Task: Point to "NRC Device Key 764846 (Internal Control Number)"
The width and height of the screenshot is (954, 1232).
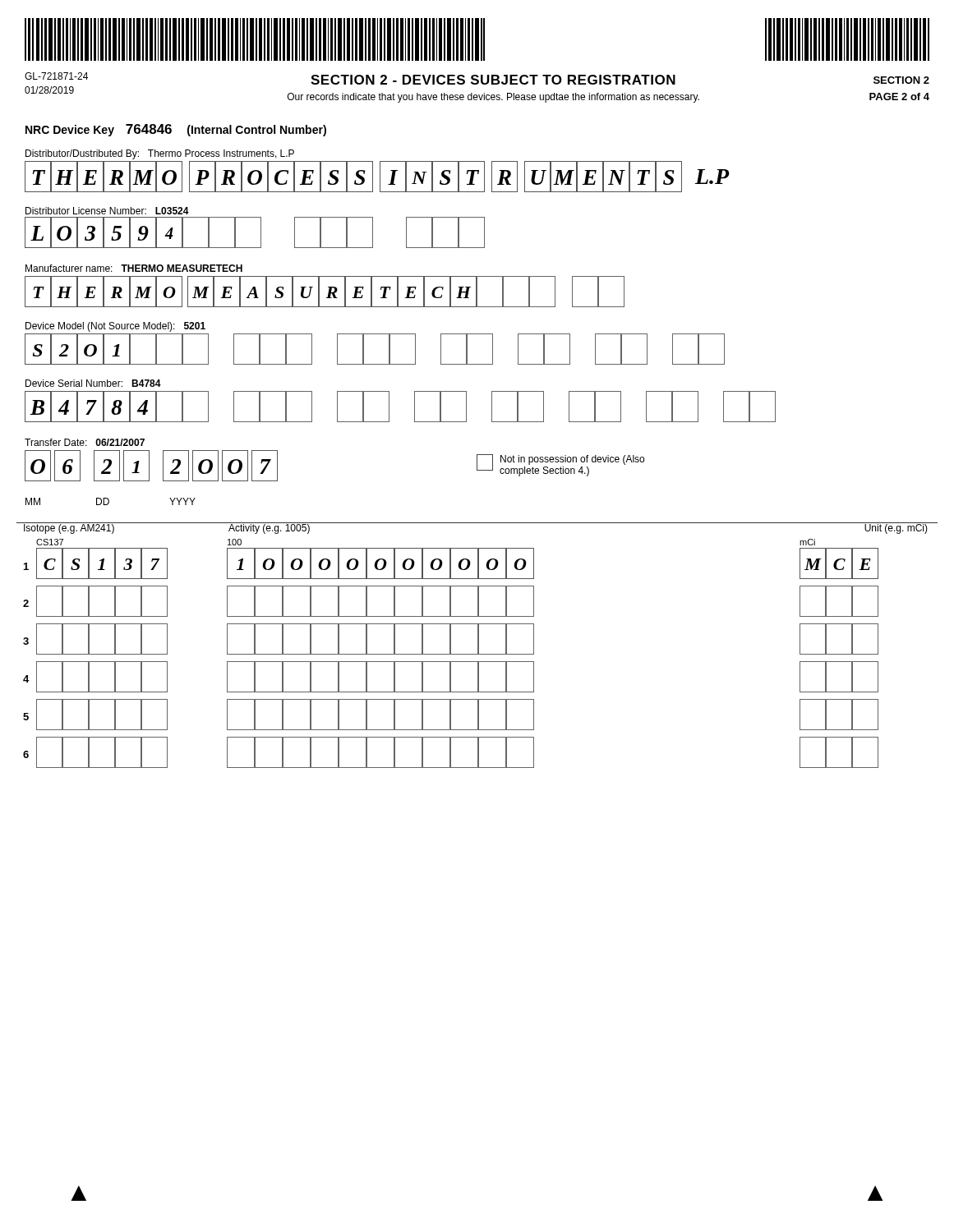Action: click(176, 129)
